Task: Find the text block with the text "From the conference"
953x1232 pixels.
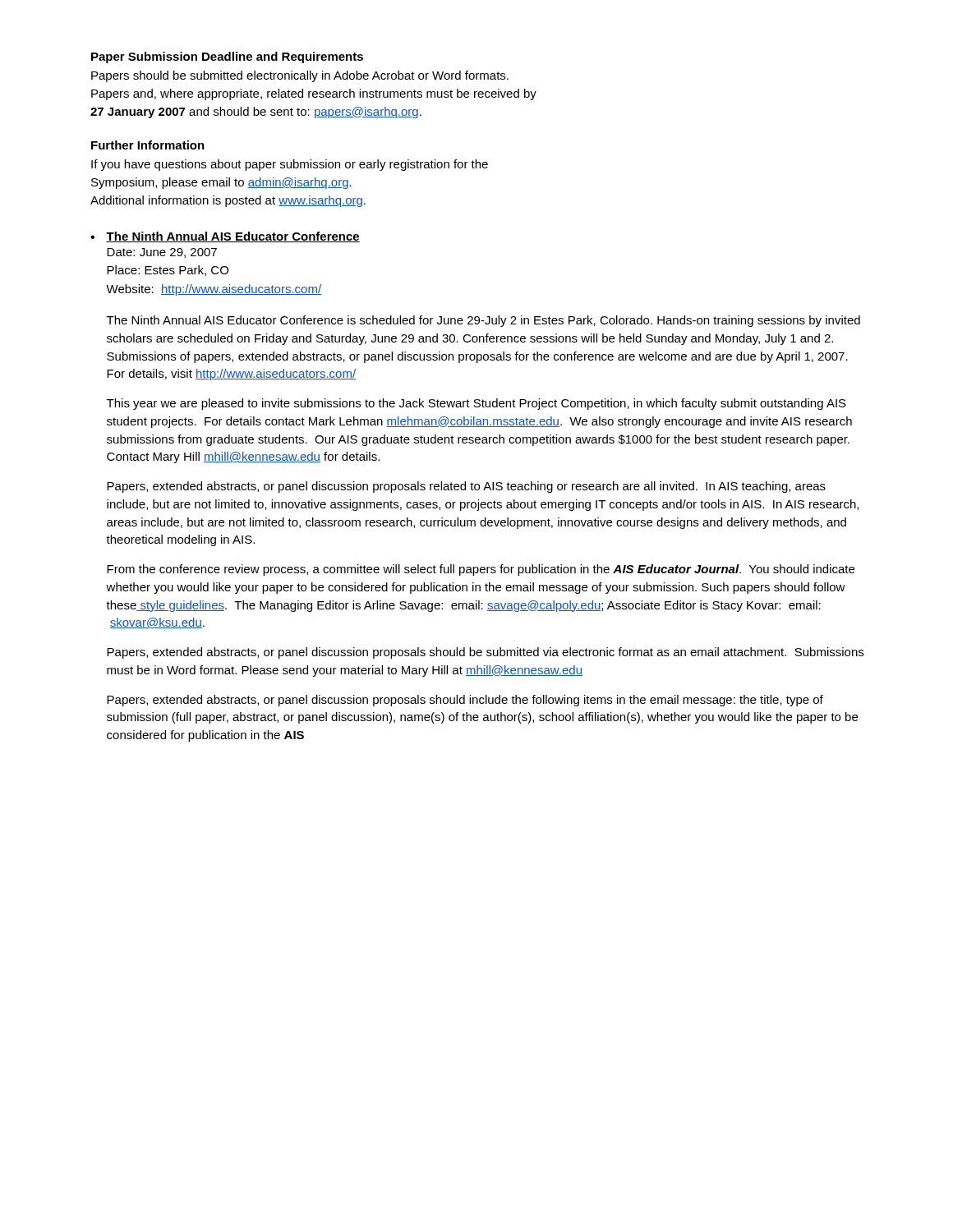Action: tap(481, 596)
